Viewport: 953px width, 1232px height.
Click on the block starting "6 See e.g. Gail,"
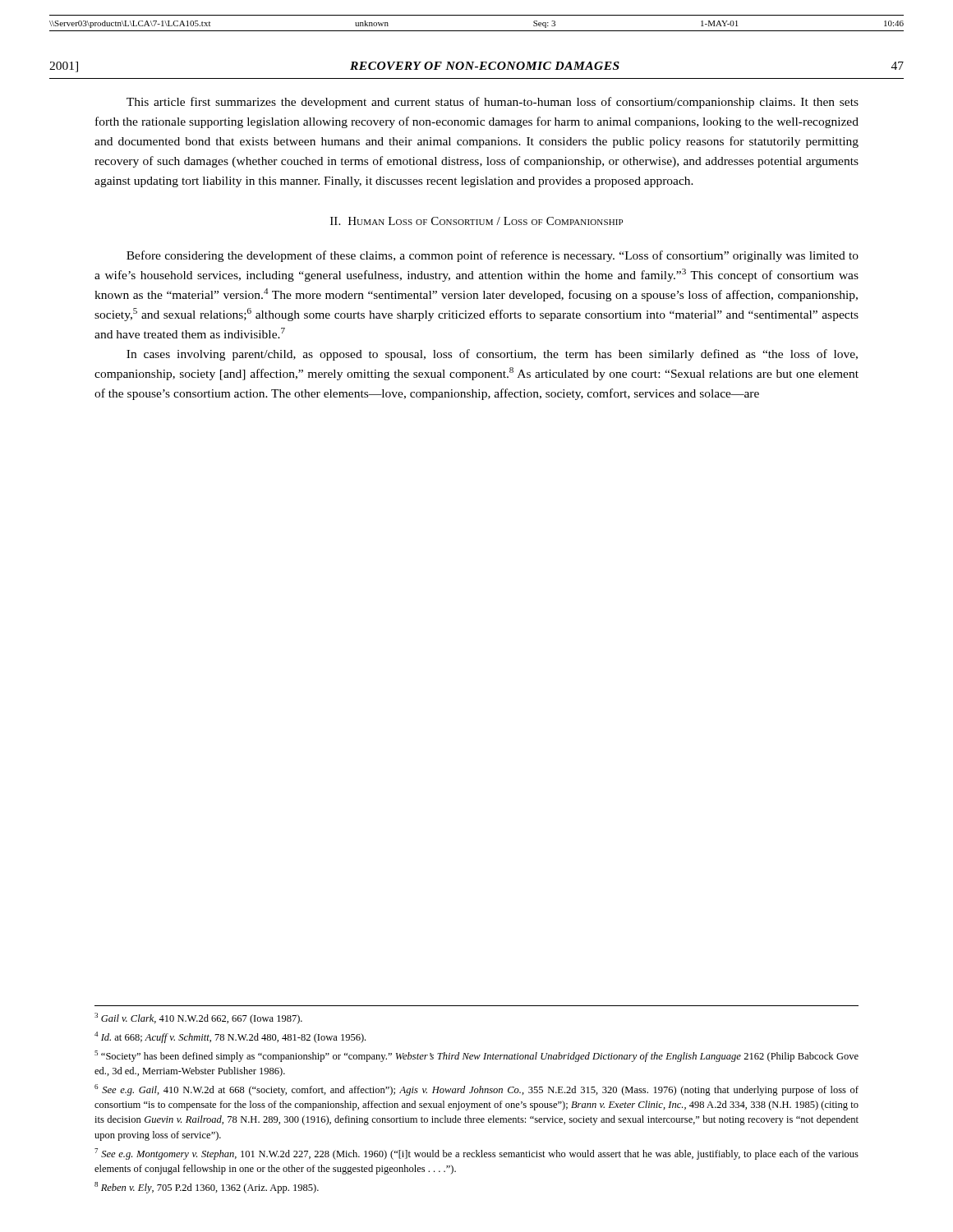476,1112
